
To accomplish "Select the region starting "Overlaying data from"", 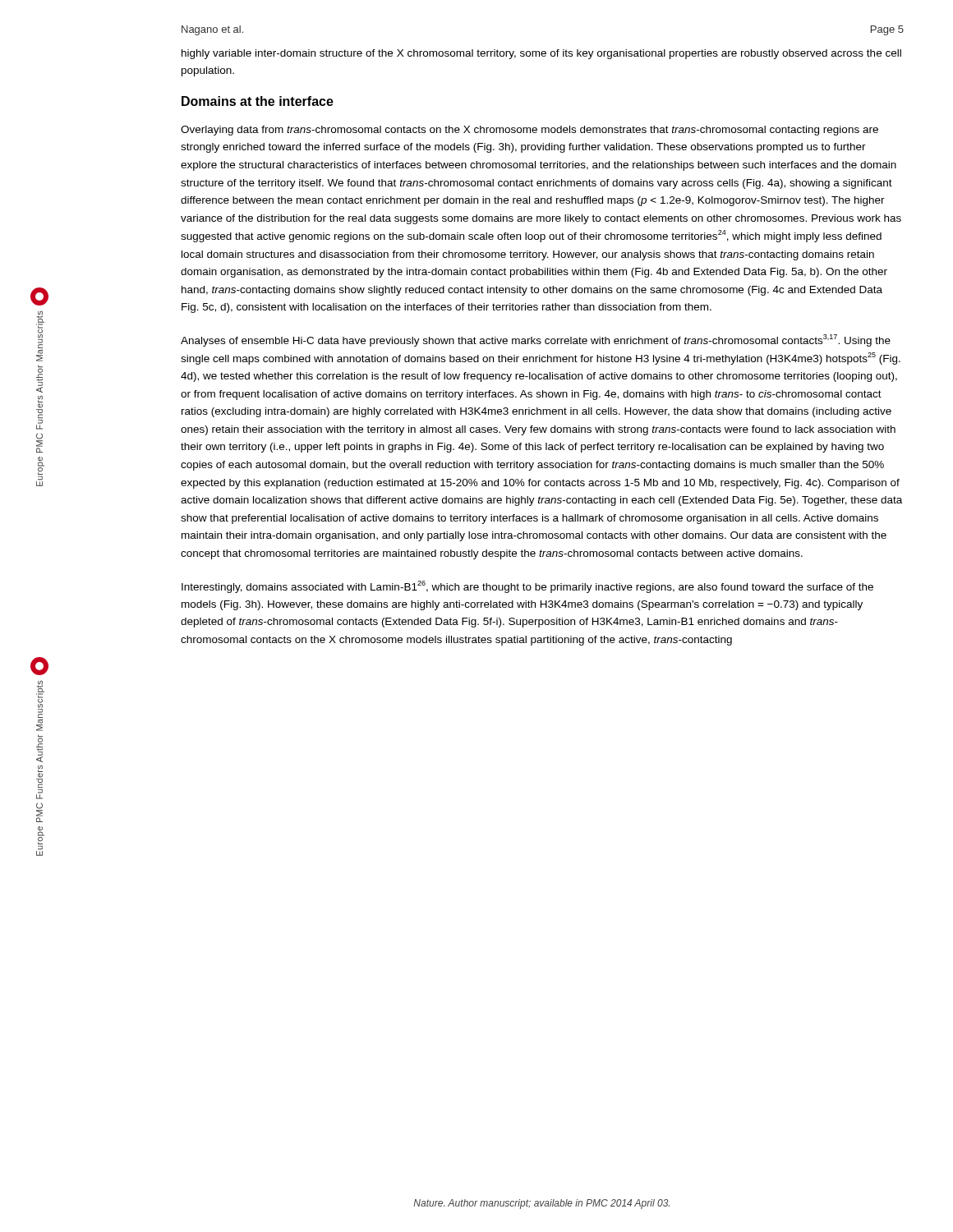I will 541,218.
